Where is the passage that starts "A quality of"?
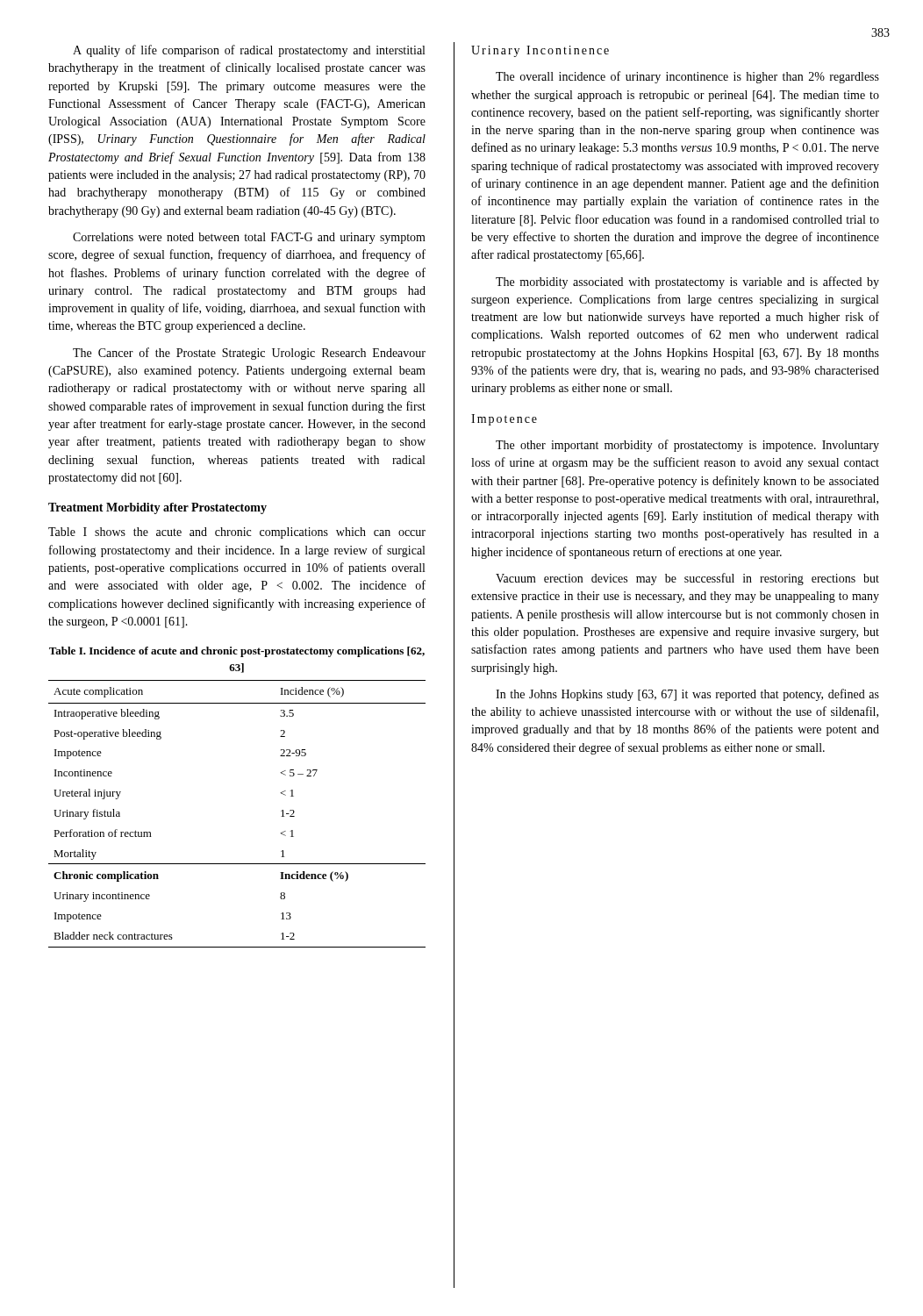 coord(237,131)
